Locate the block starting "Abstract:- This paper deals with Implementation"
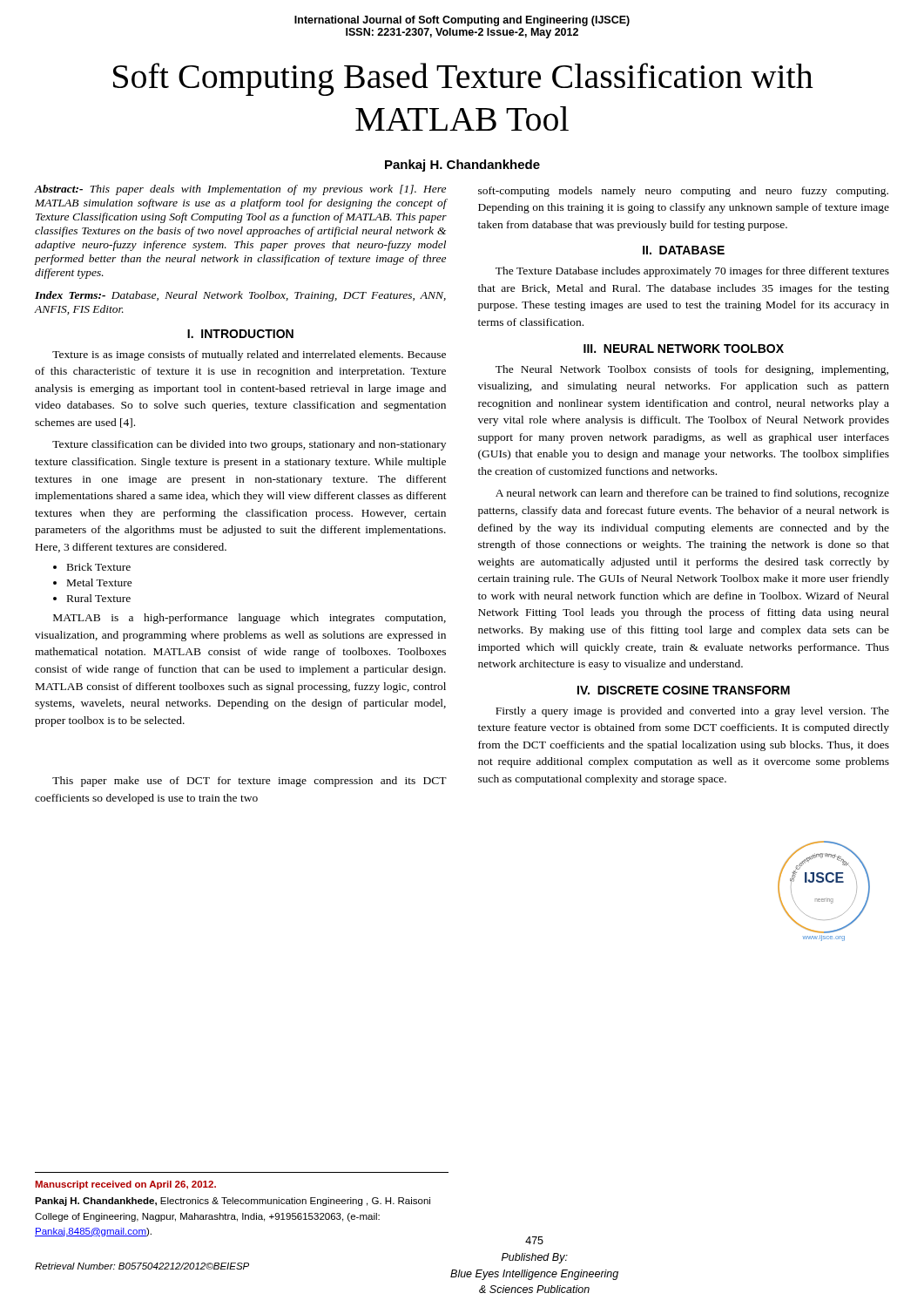Screen dimensions: 1307x924 (241, 230)
